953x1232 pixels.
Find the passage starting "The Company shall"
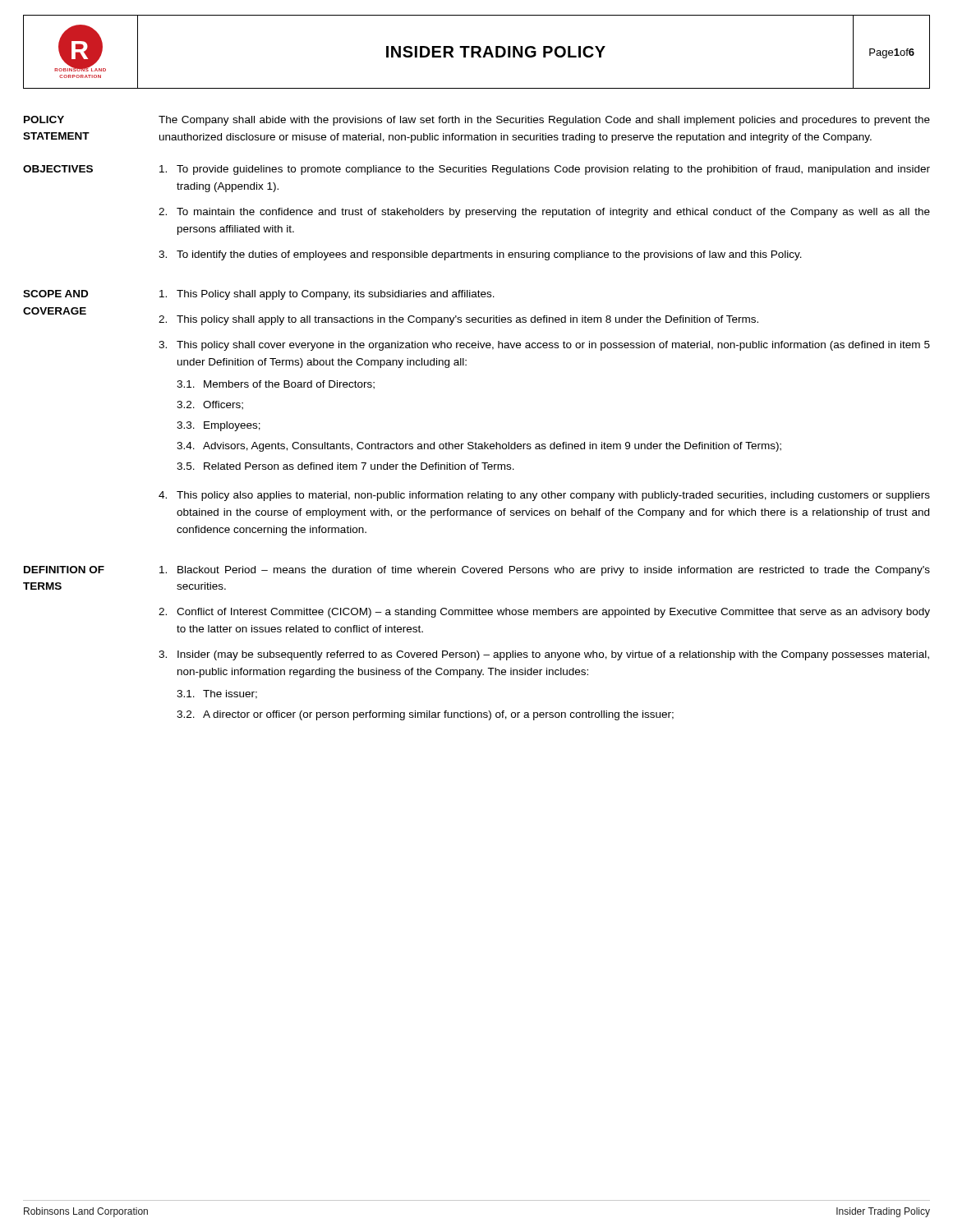click(x=544, y=128)
